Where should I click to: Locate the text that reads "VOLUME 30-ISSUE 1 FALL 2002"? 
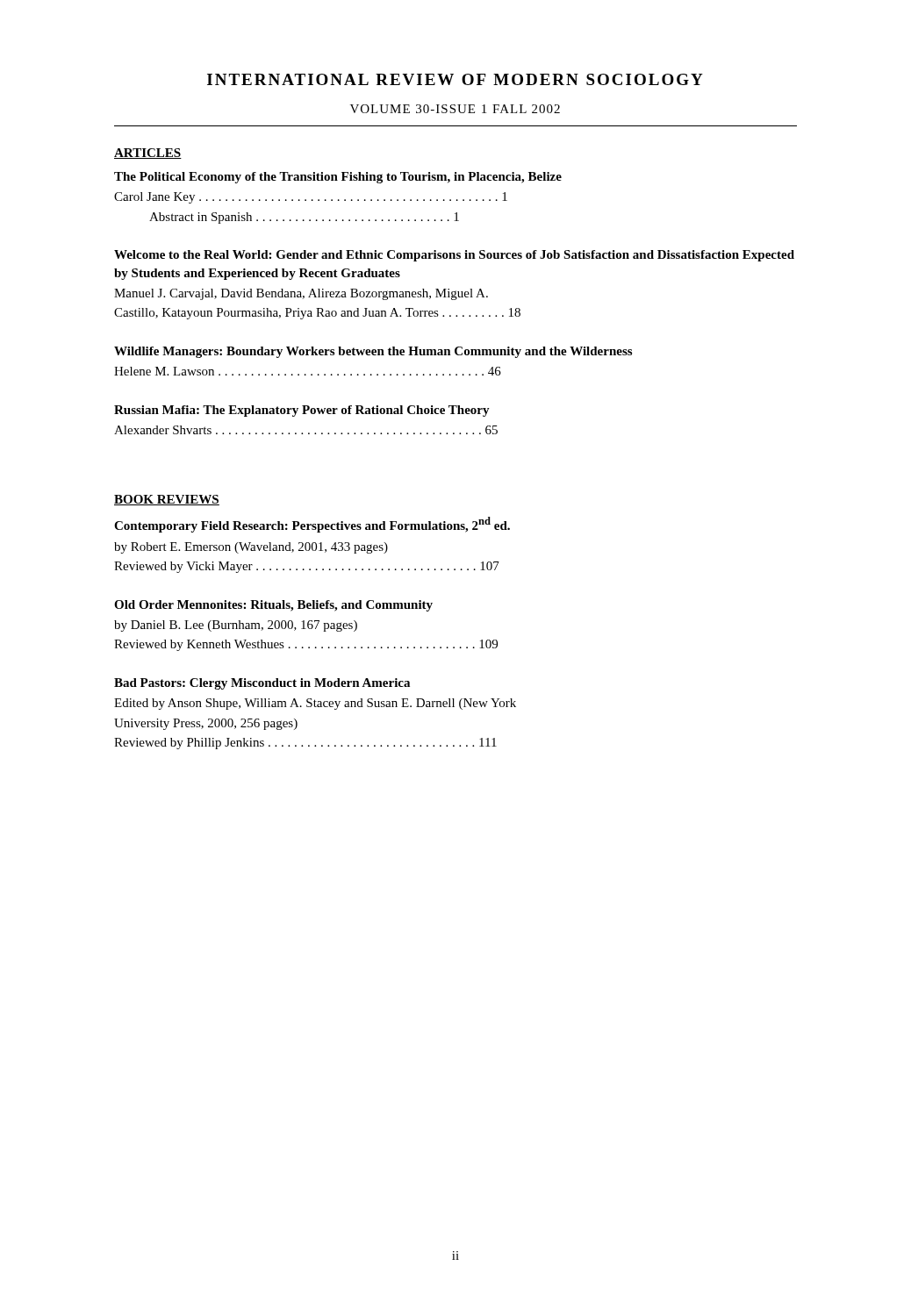tap(456, 109)
